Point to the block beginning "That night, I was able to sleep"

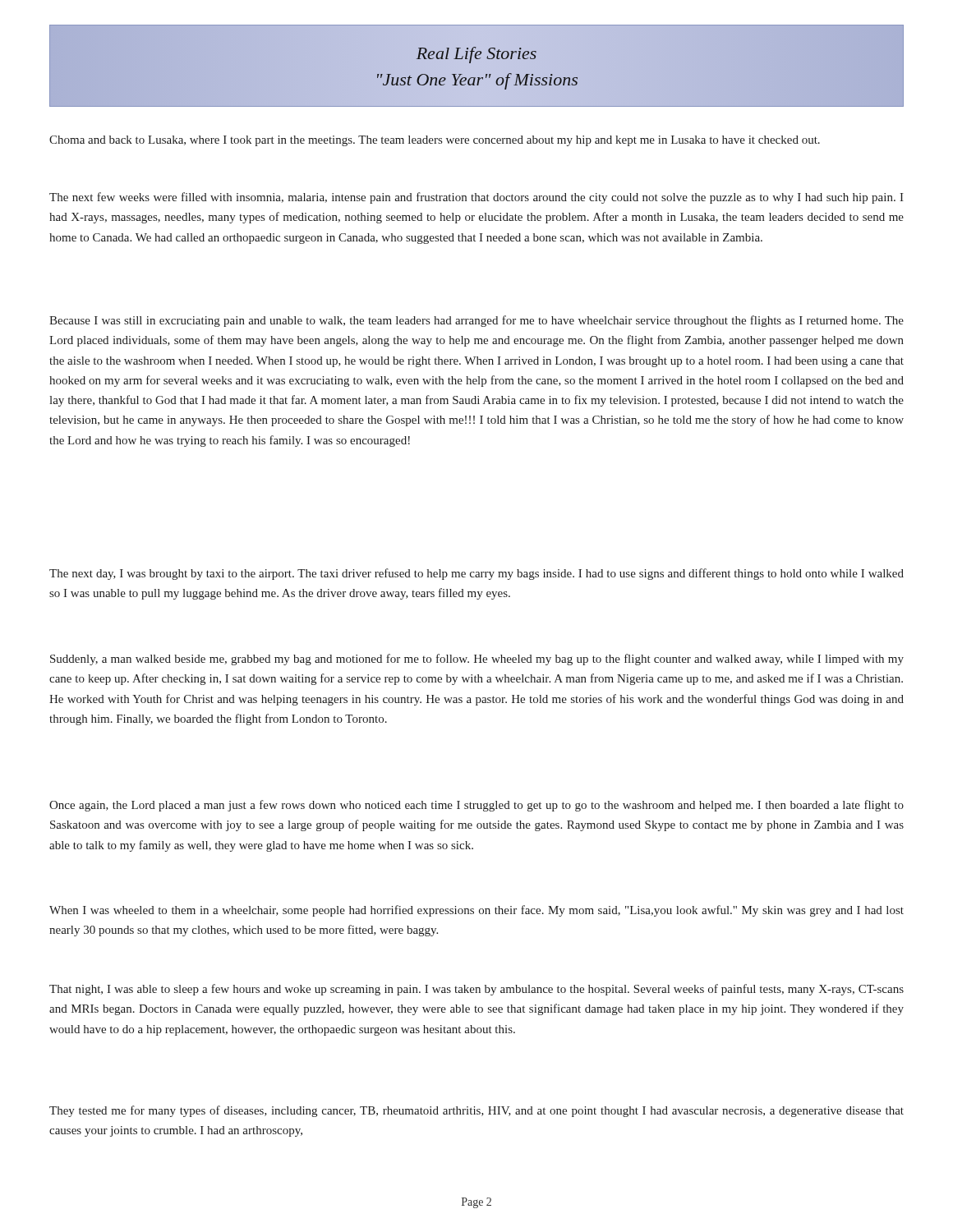[476, 1009]
